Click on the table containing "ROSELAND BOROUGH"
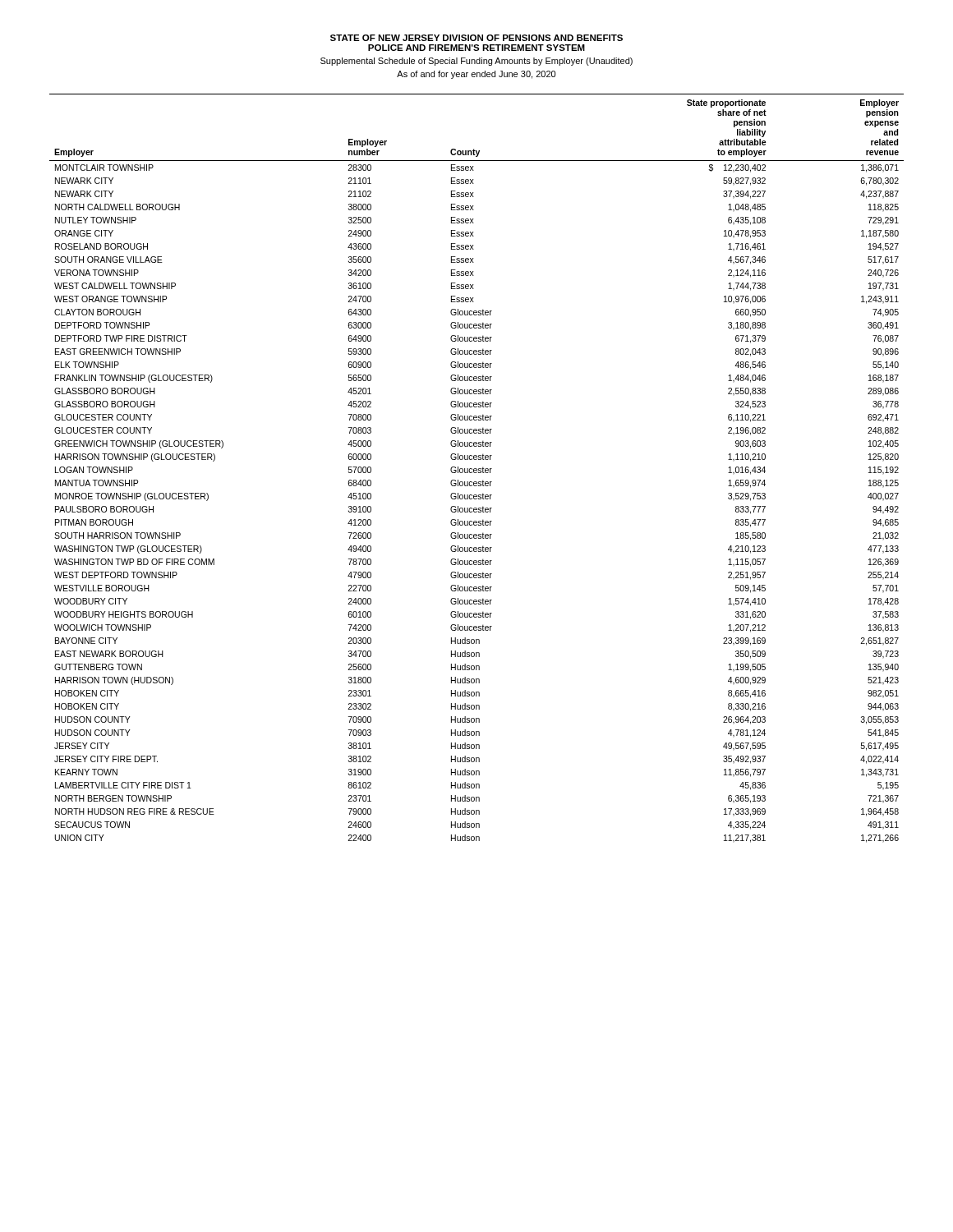 click(476, 469)
